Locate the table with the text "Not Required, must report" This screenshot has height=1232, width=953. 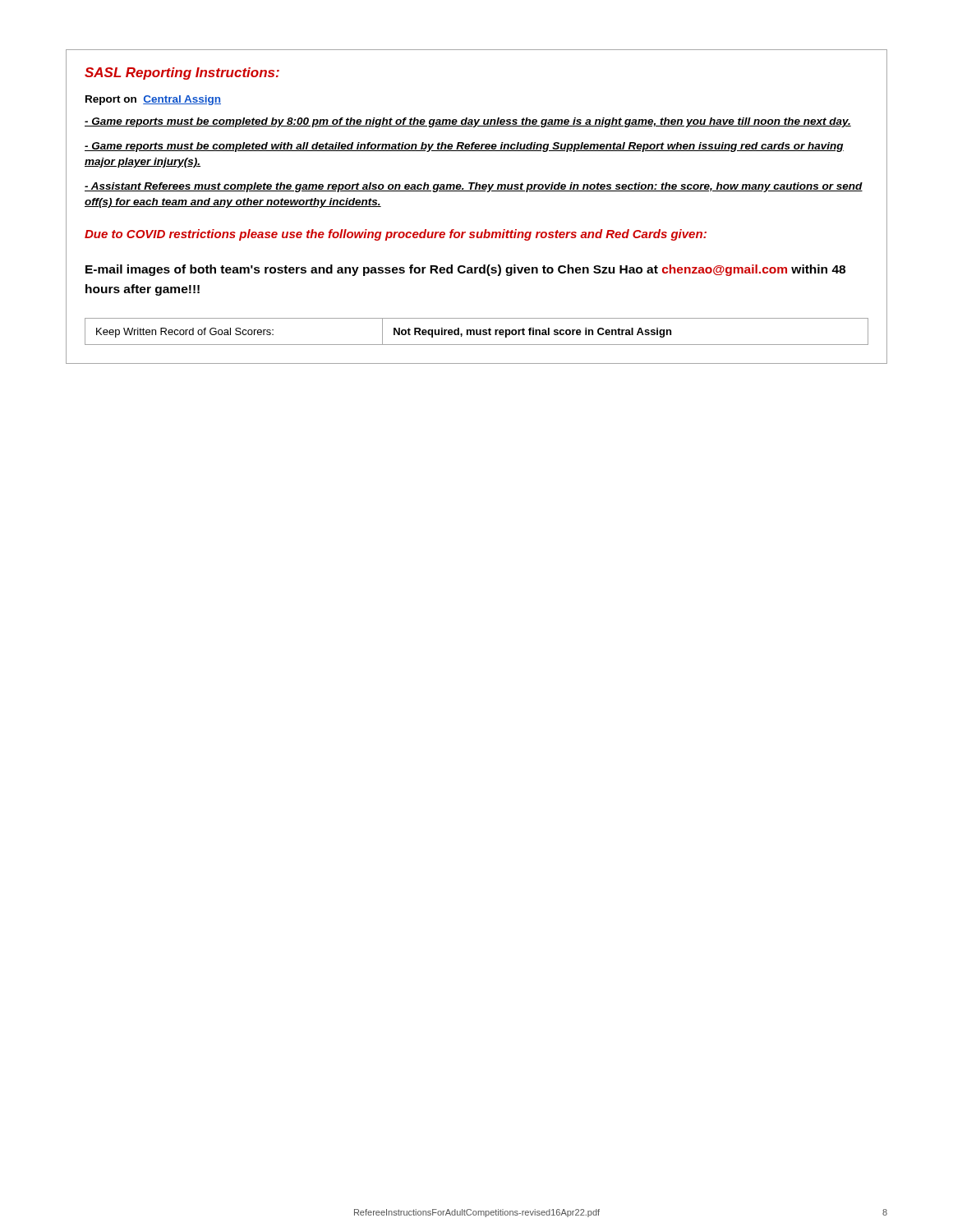click(476, 331)
